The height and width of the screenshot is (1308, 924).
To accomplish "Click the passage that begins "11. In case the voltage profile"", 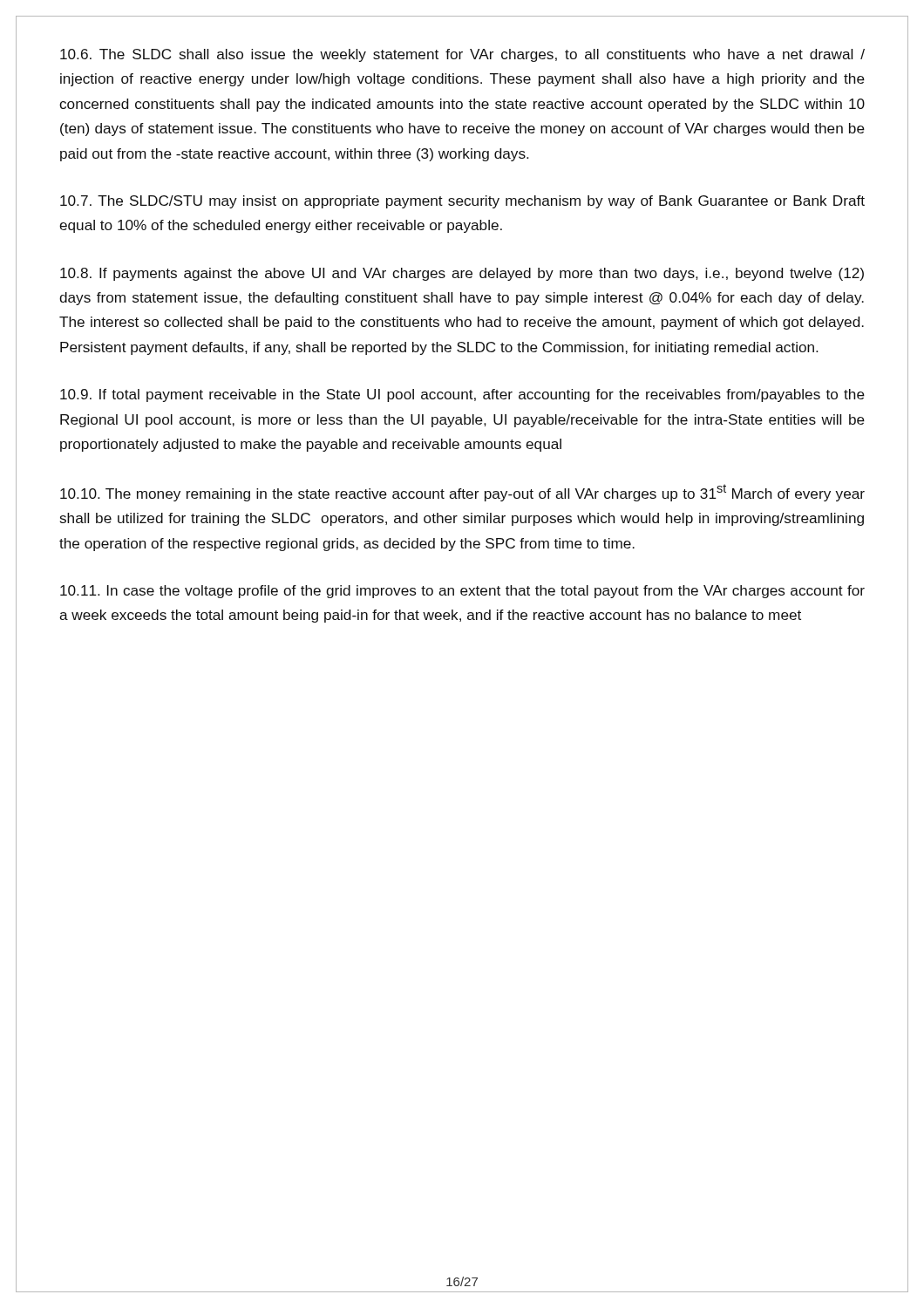I will pos(462,603).
